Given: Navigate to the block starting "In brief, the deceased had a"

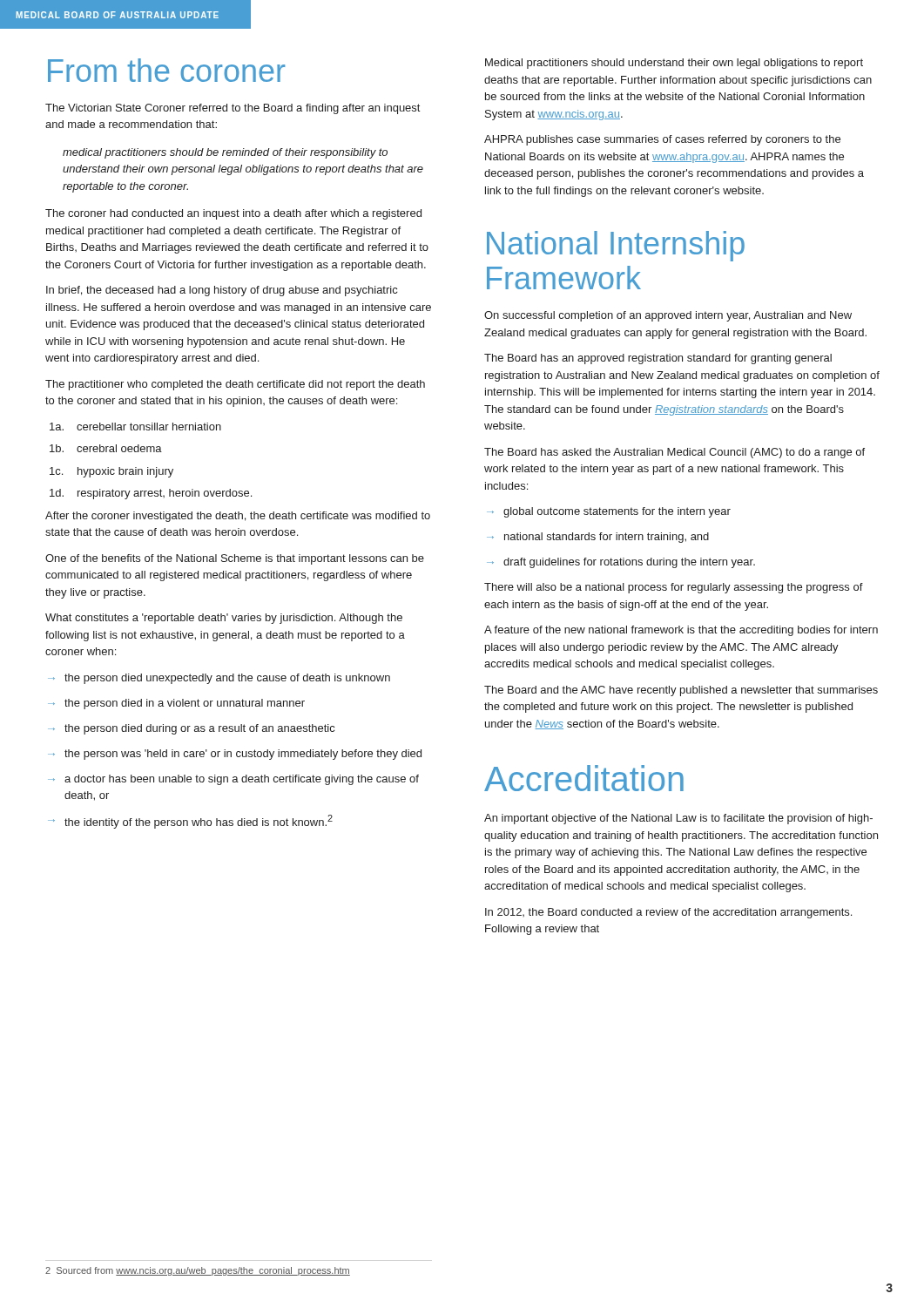Looking at the screenshot, I should (239, 324).
